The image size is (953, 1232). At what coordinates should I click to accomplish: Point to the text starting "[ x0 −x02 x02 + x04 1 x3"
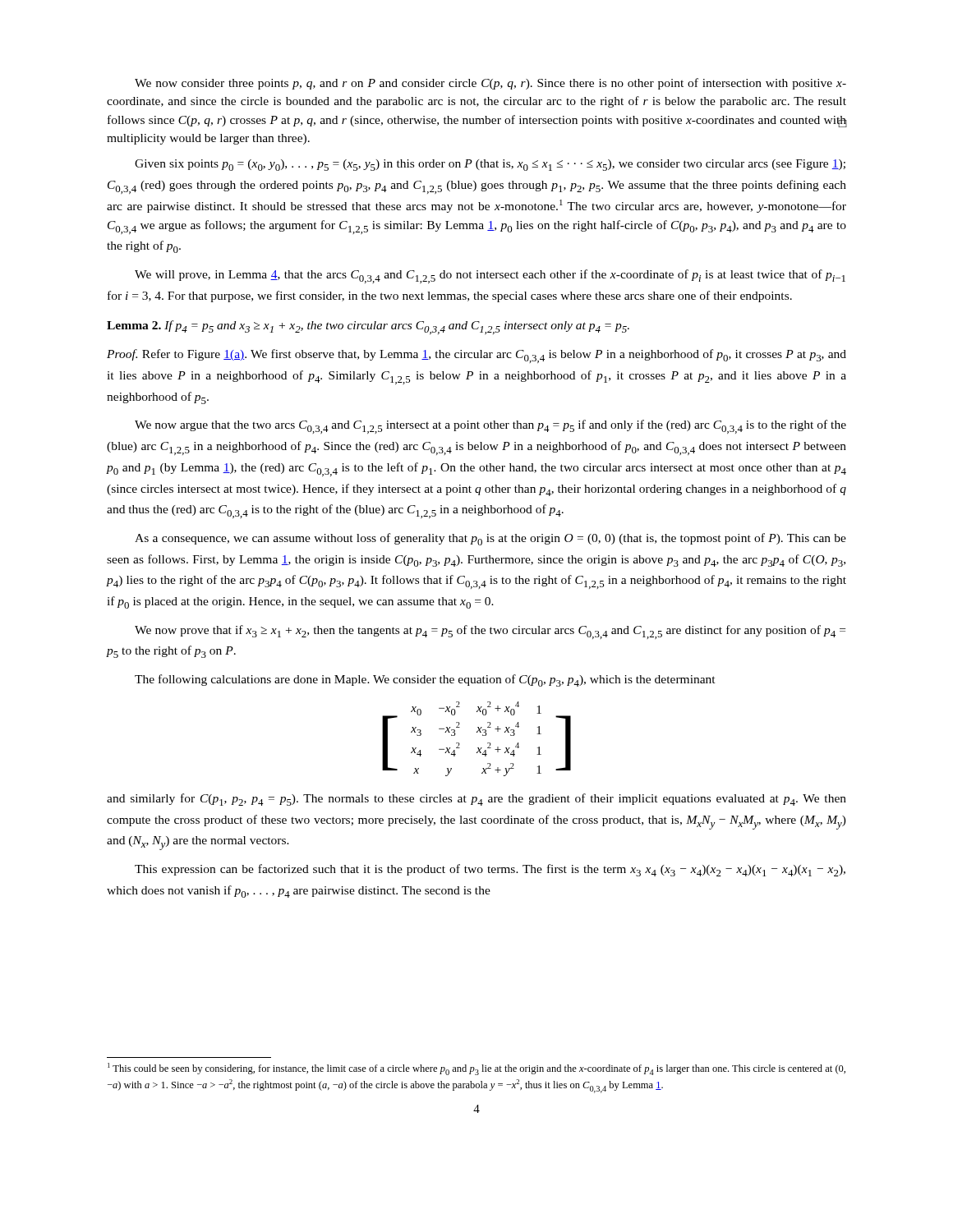[x=476, y=739]
